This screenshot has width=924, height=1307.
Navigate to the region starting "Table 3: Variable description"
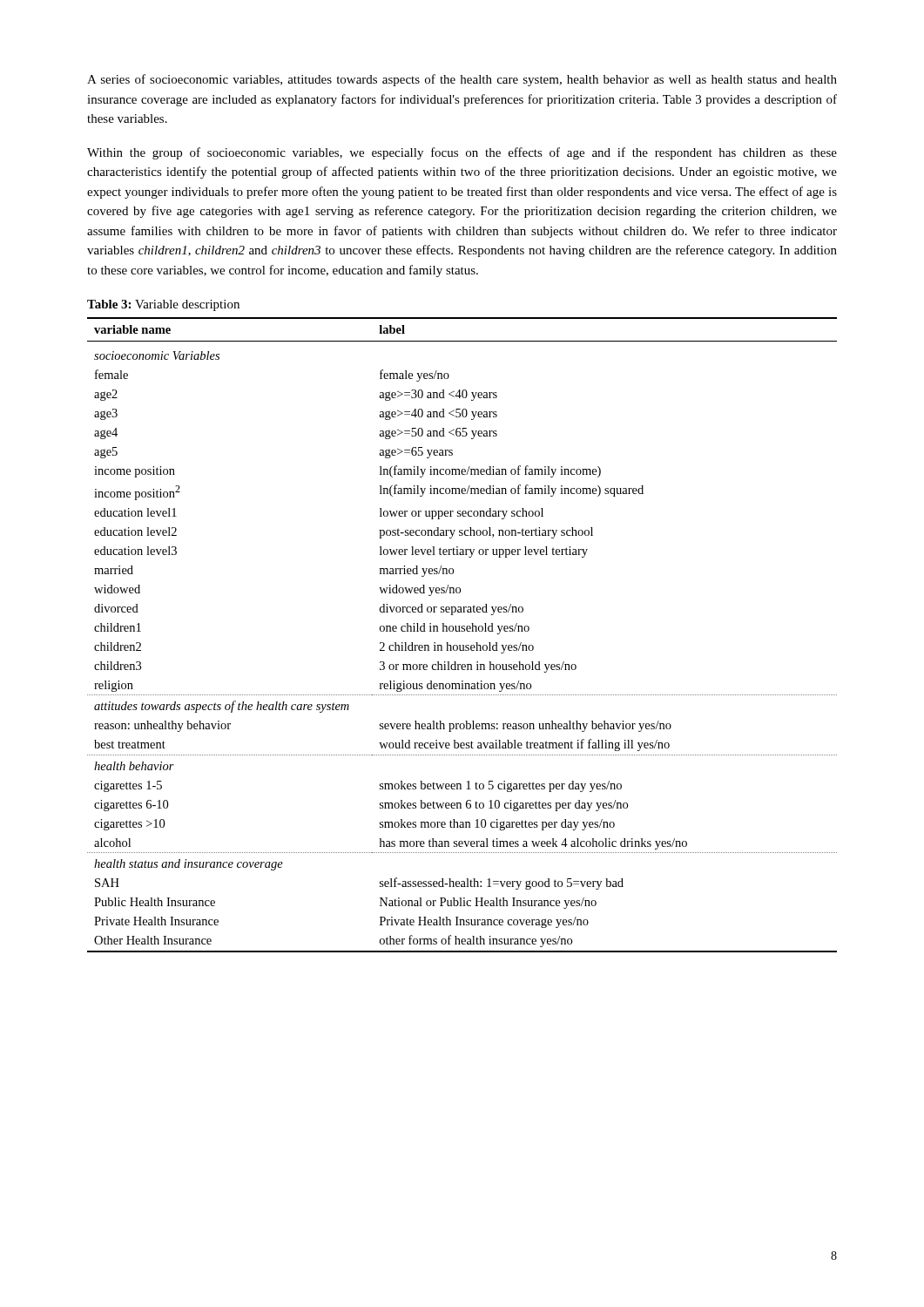click(164, 304)
